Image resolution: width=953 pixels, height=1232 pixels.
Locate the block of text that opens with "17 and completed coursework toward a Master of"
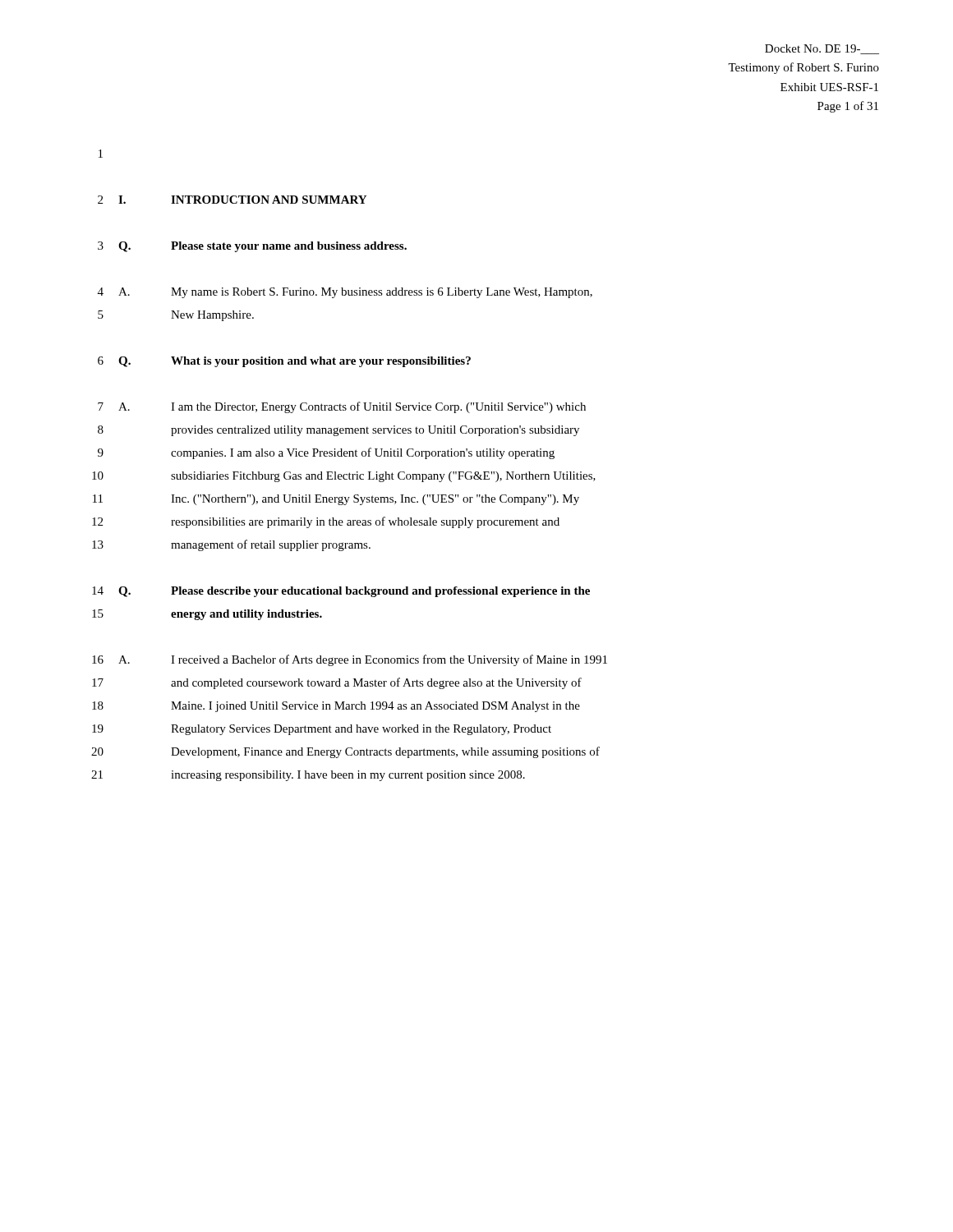click(476, 683)
